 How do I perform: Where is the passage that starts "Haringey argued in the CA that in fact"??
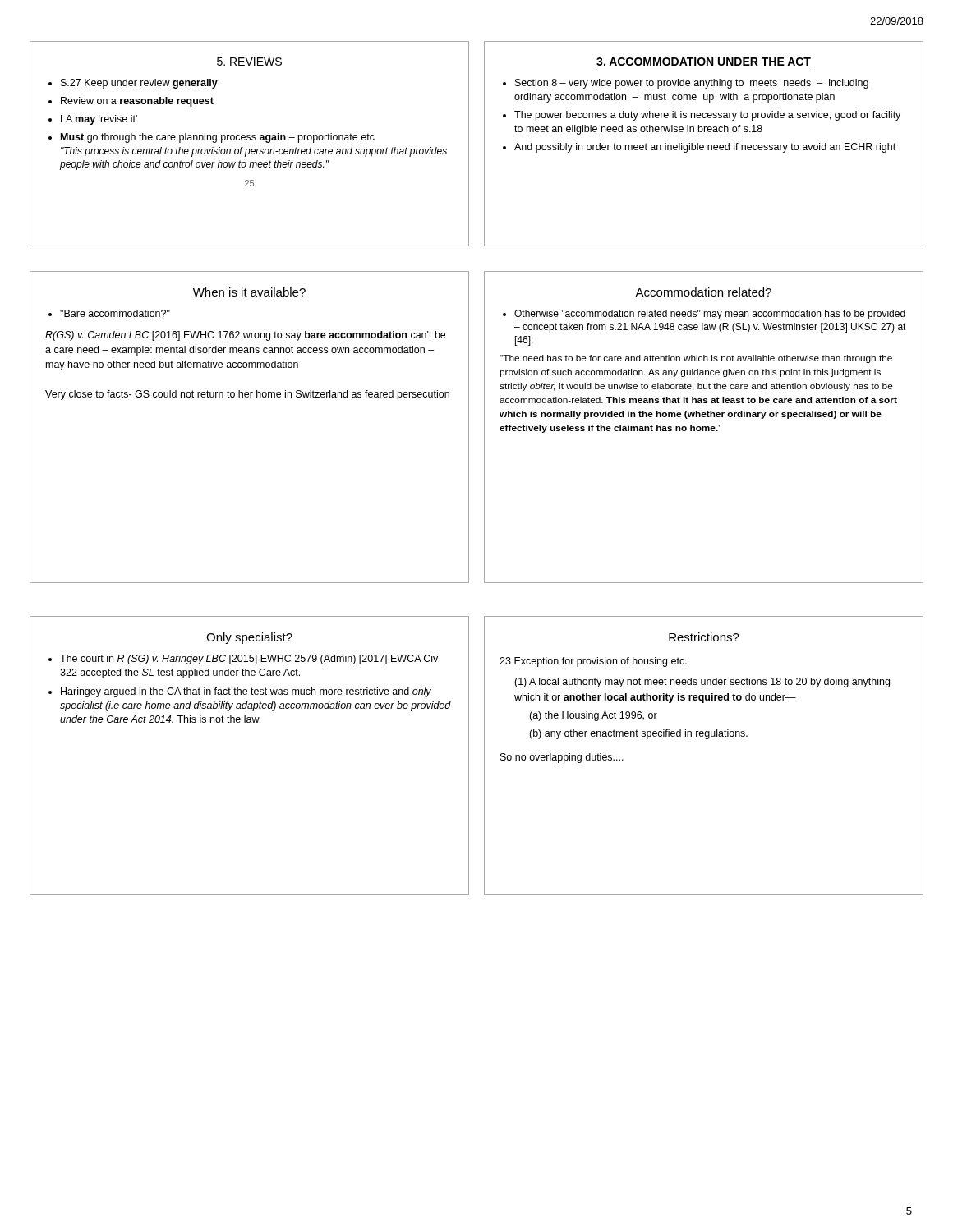(x=255, y=705)
